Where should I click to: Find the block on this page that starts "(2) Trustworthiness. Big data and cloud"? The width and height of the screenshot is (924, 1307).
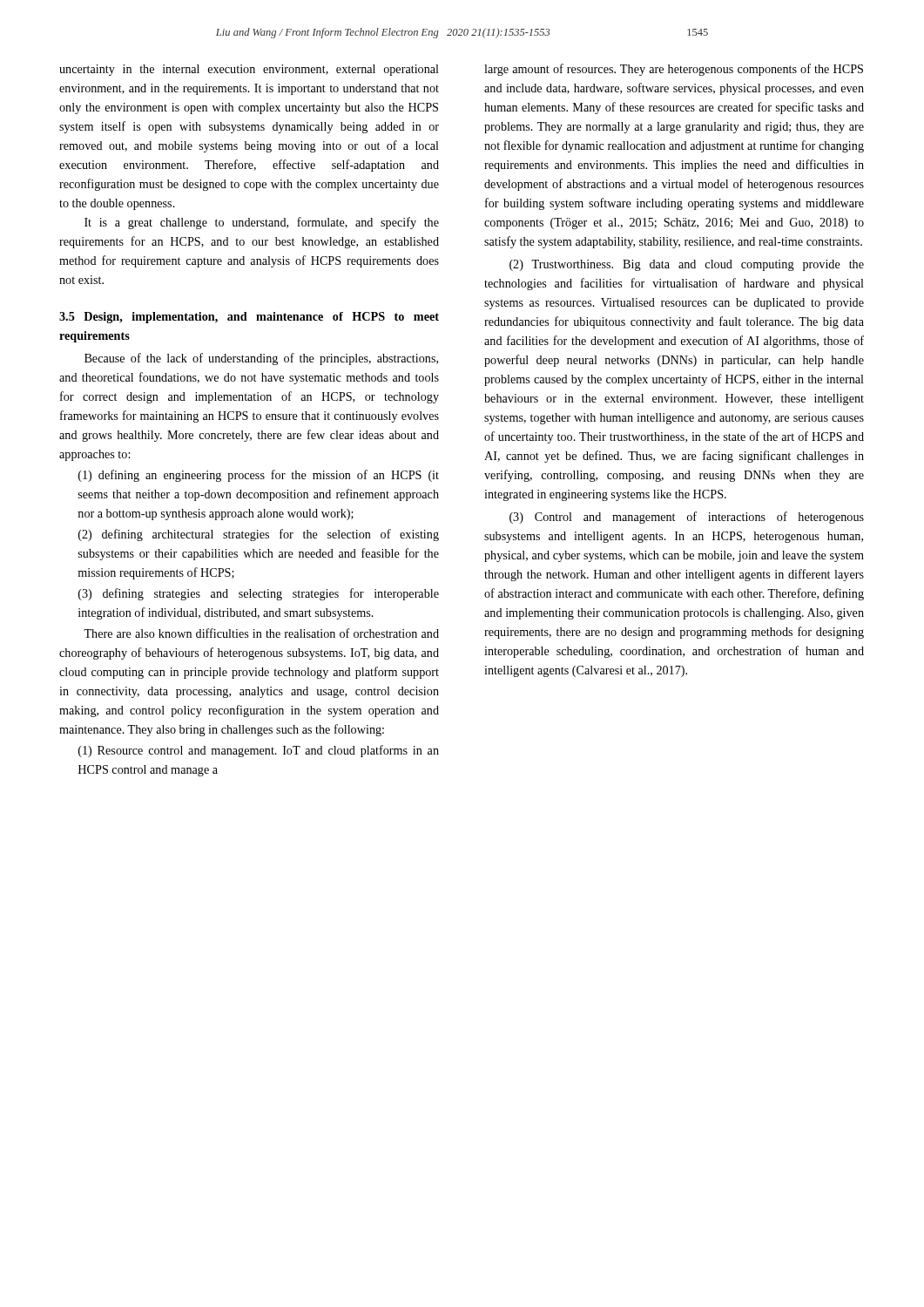[x=674, y=379]
